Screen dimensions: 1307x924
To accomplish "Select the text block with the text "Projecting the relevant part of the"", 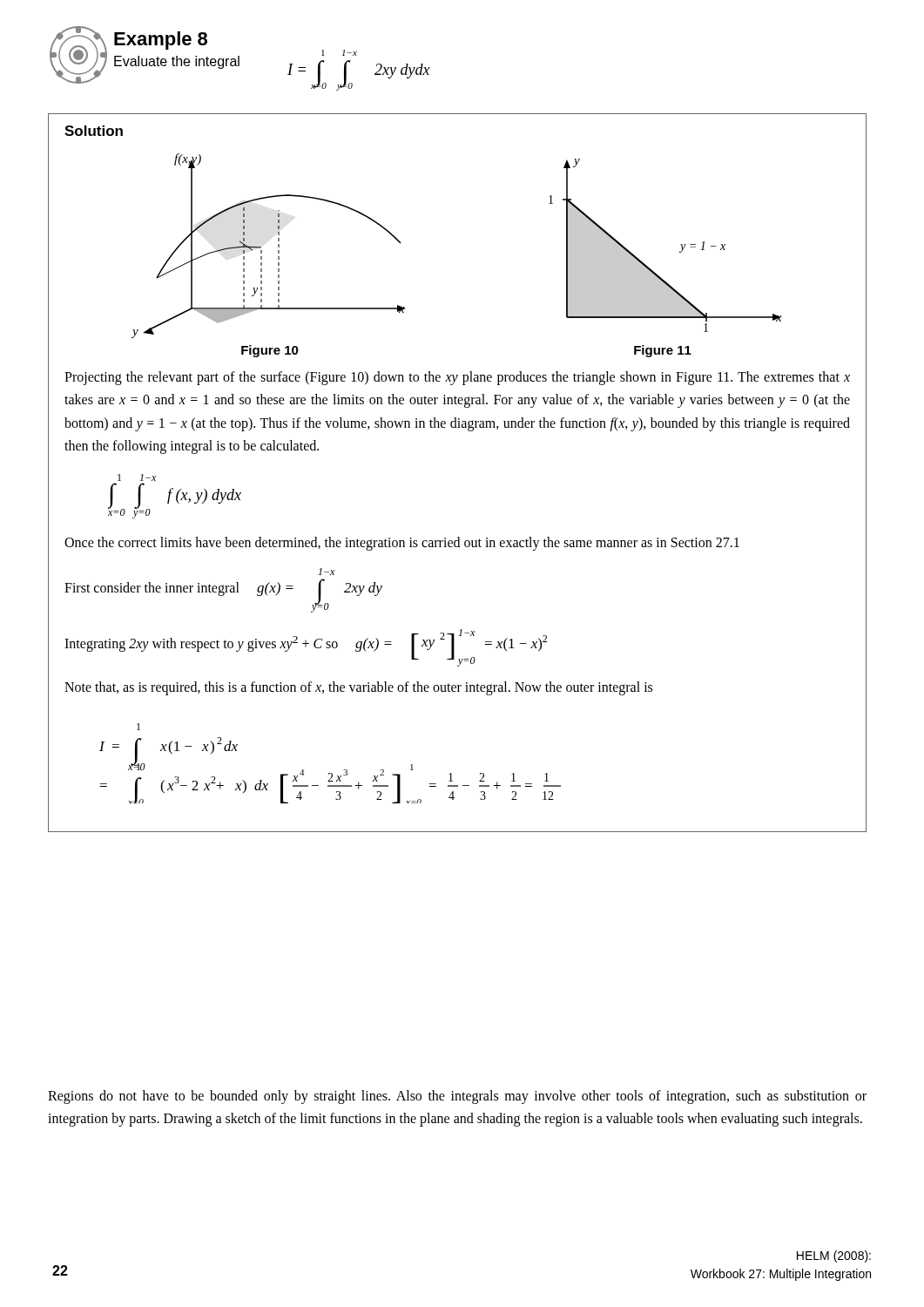I will 457,411.
